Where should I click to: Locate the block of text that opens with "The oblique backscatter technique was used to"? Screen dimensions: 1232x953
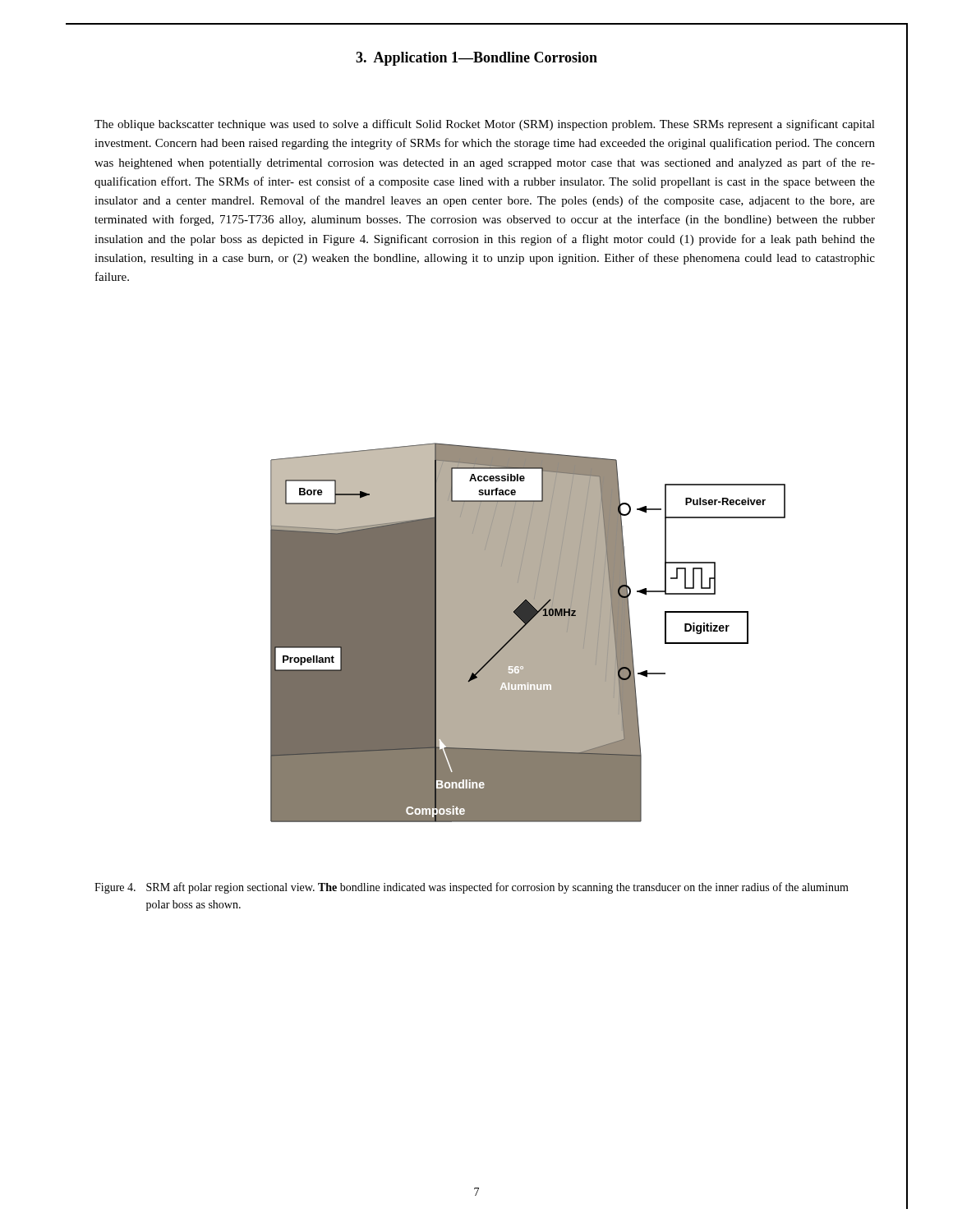coord(485,200)
